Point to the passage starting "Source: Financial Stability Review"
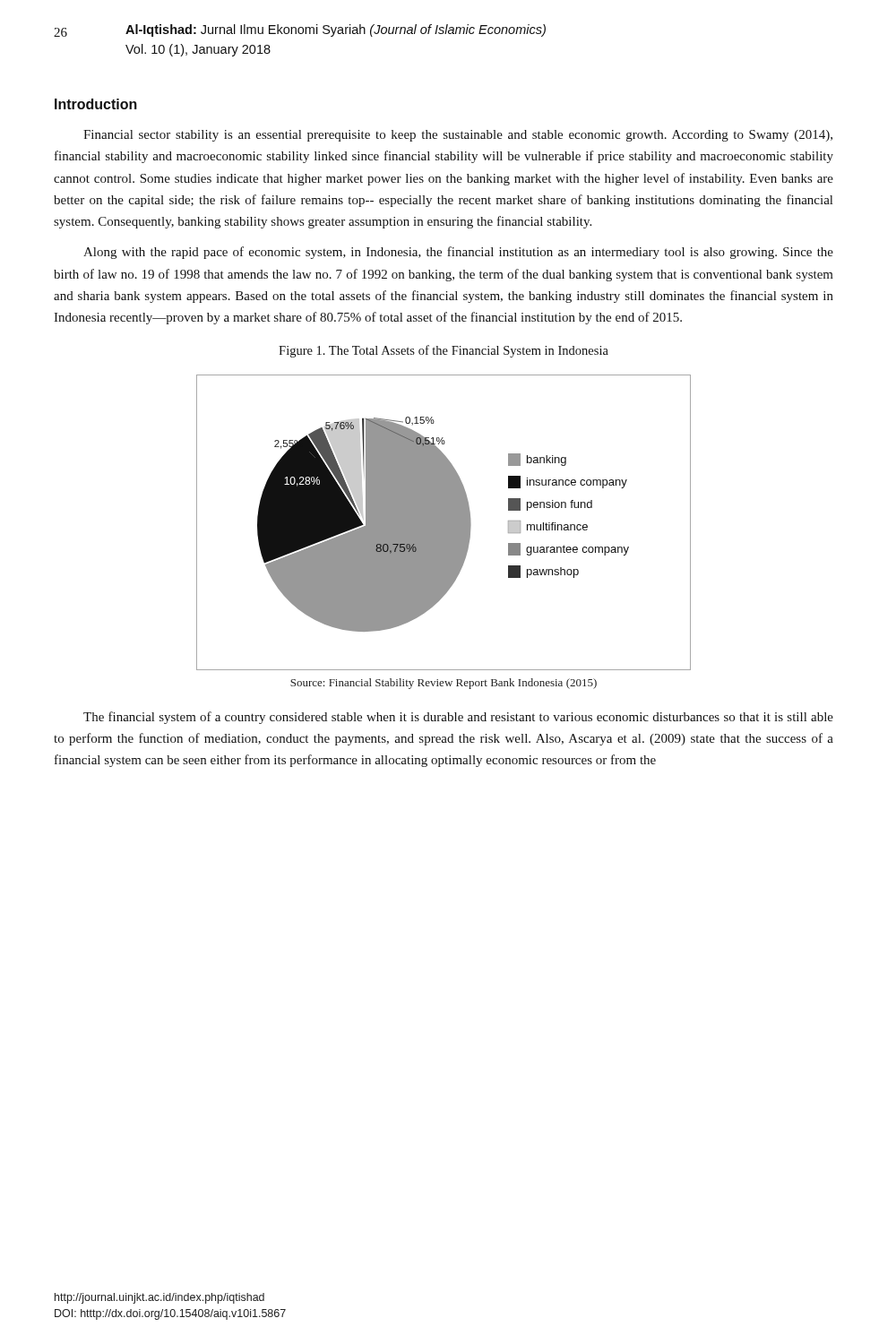Image resolution: width=896 pixels, height=1344 pixels. tap(444, 682)
